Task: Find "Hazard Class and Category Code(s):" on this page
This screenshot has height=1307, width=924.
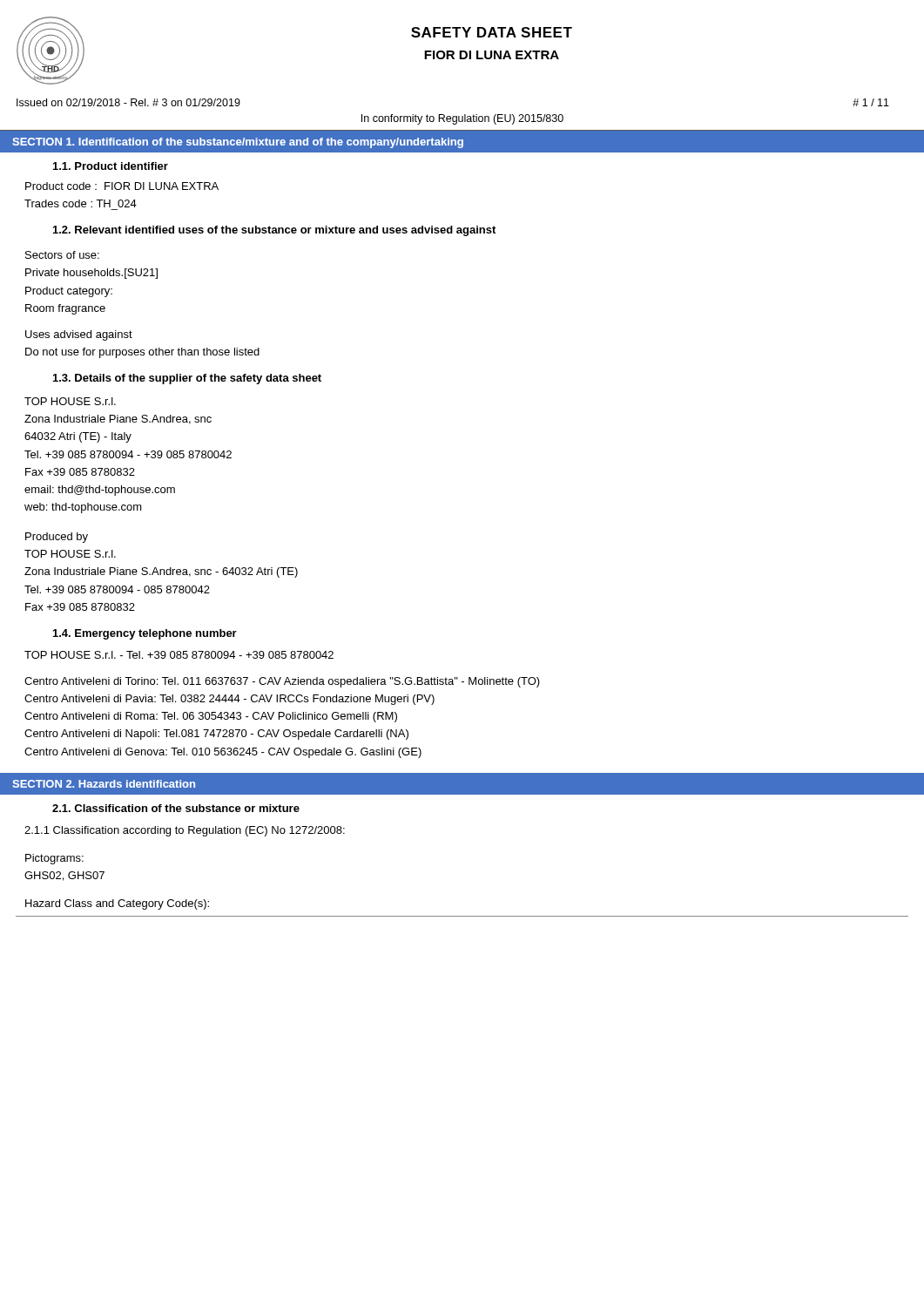Action: (117, 903)
